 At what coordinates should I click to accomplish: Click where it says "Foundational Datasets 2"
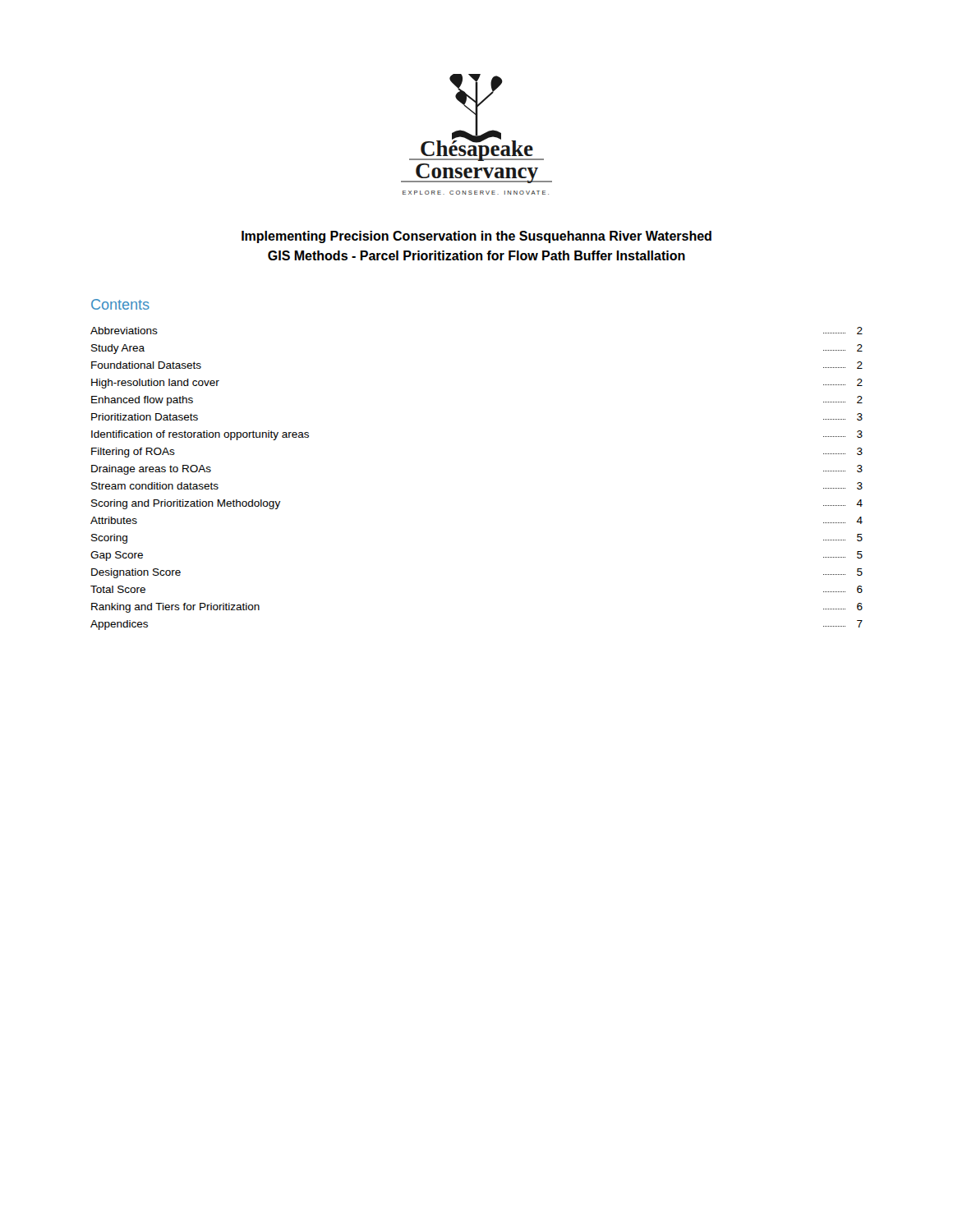pos(142,365)
